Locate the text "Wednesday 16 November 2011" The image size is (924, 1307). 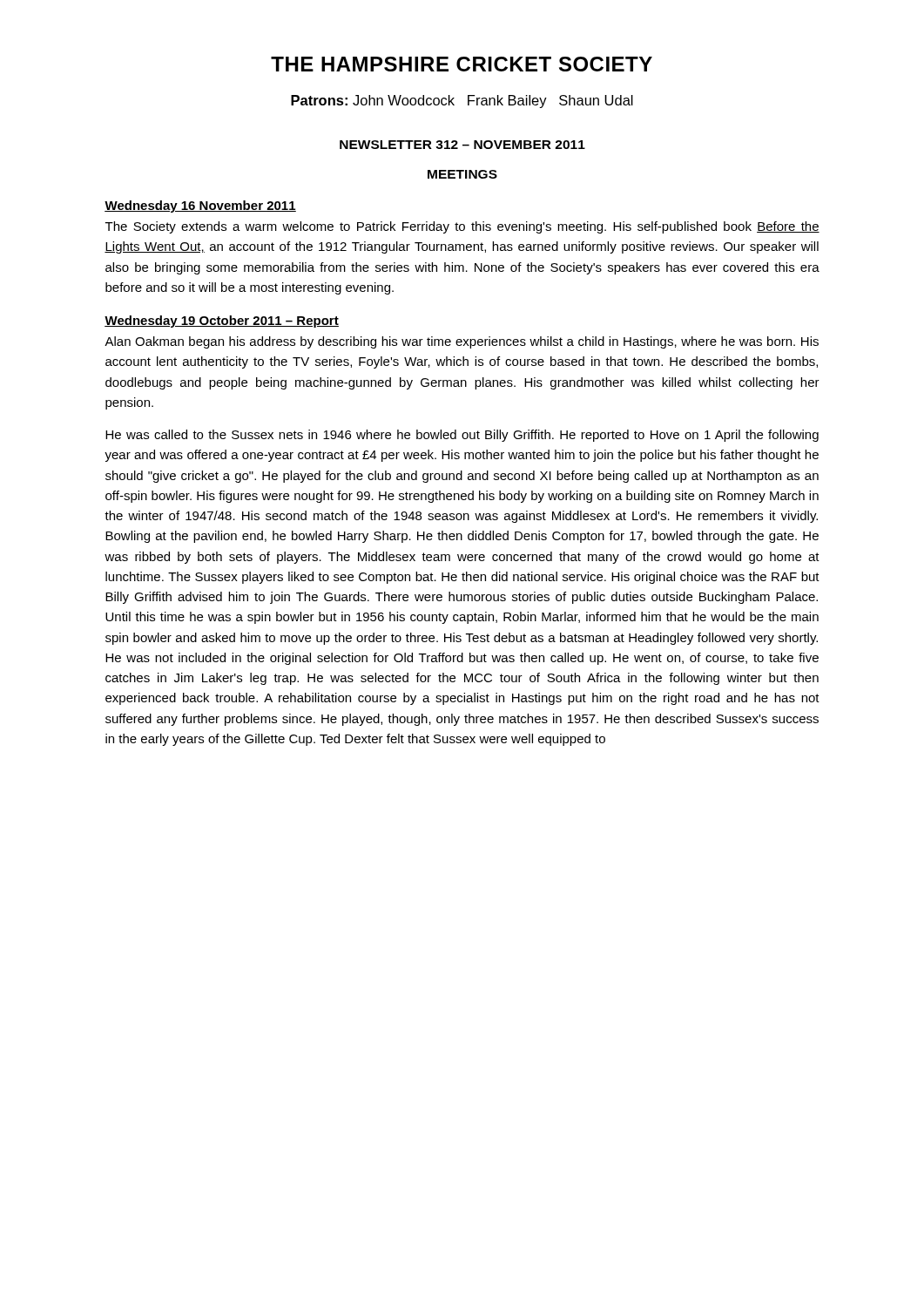tap(200, 205)
